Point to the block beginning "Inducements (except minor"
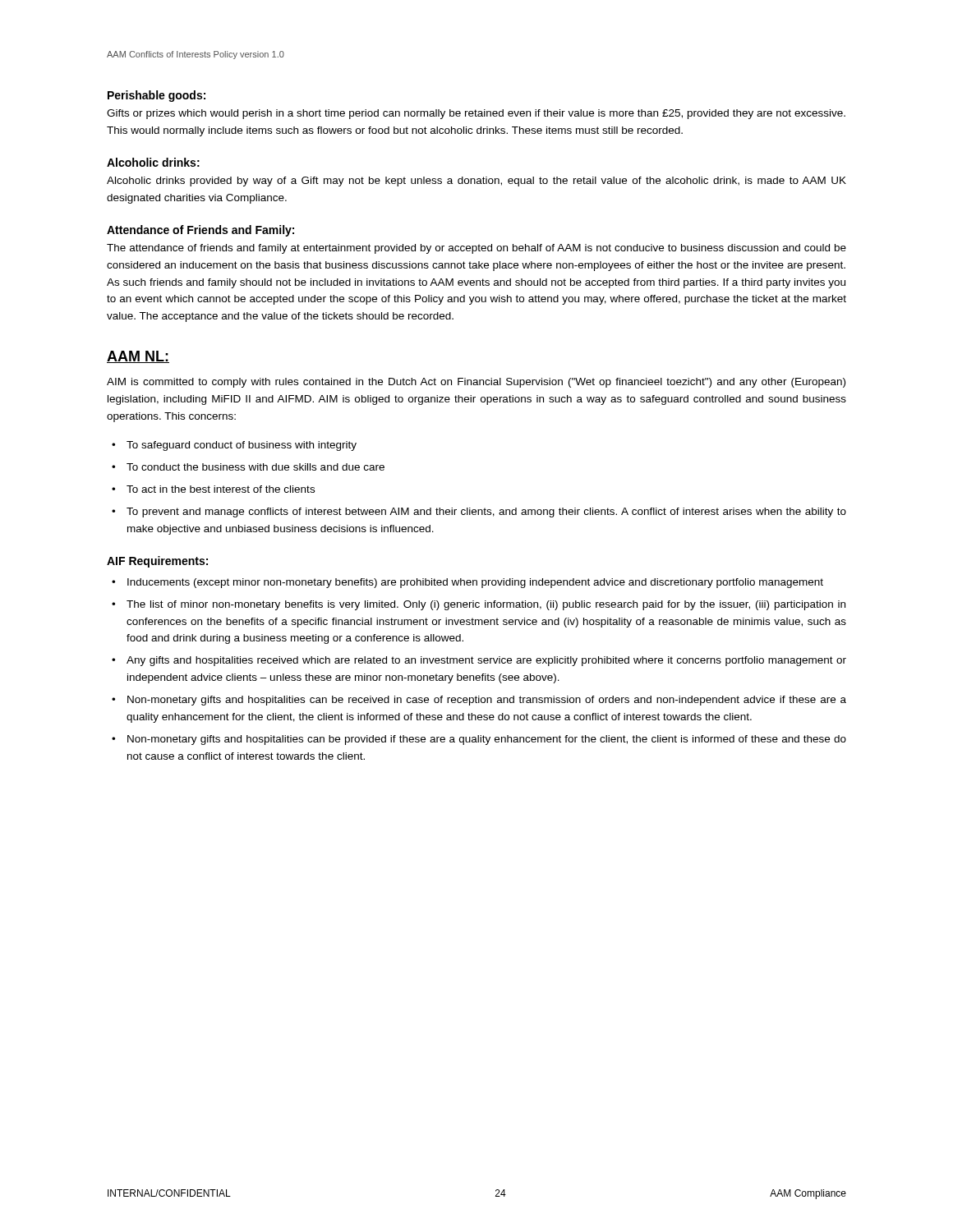Screen dimensions: 1232x953 [x=475, y=582]
